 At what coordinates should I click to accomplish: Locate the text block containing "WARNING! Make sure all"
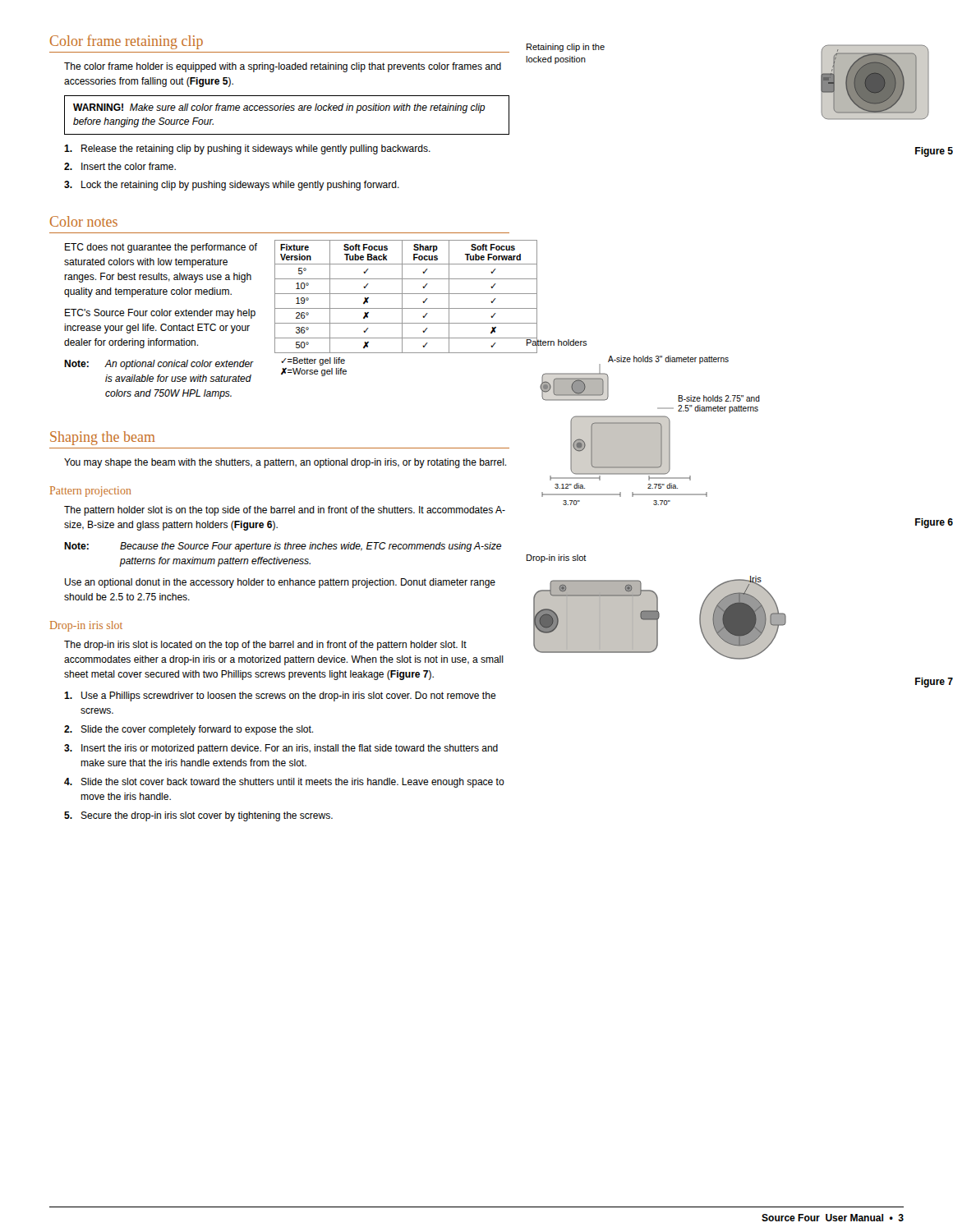pyautogui.click(x=279, y=115)
